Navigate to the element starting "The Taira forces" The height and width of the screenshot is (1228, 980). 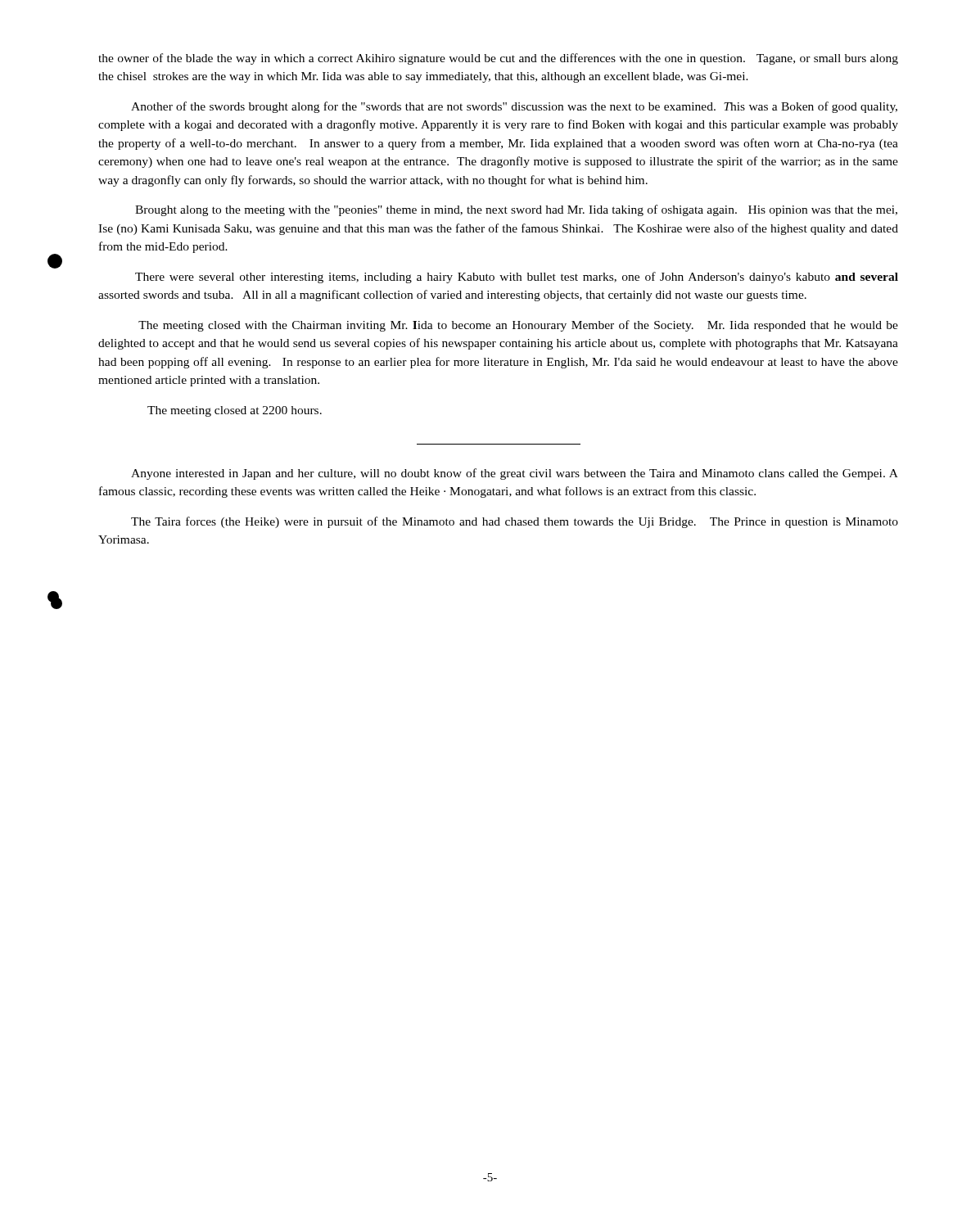coord(498,530)
